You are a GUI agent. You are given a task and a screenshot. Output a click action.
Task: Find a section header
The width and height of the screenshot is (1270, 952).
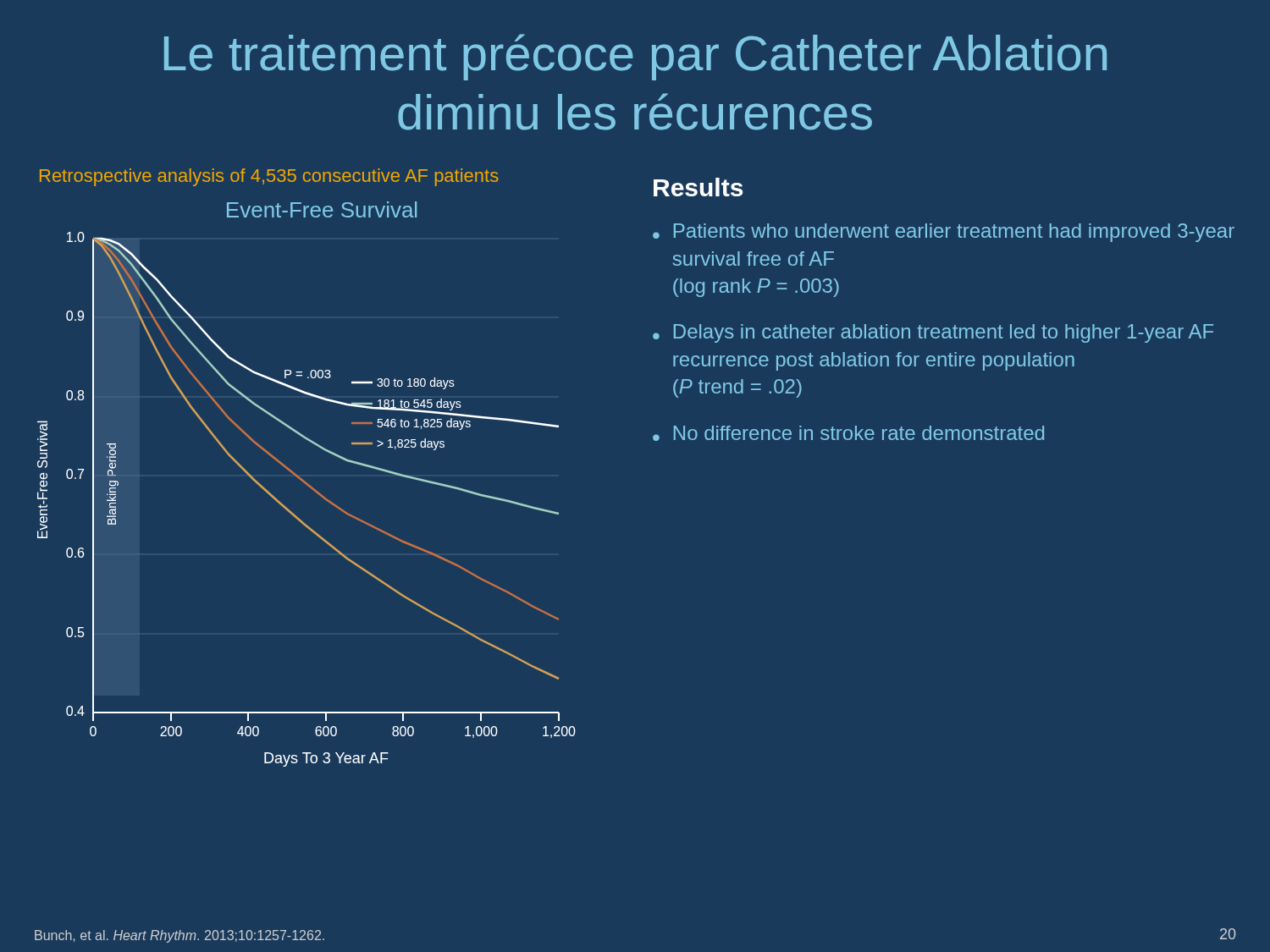click(x=698, y=188)
